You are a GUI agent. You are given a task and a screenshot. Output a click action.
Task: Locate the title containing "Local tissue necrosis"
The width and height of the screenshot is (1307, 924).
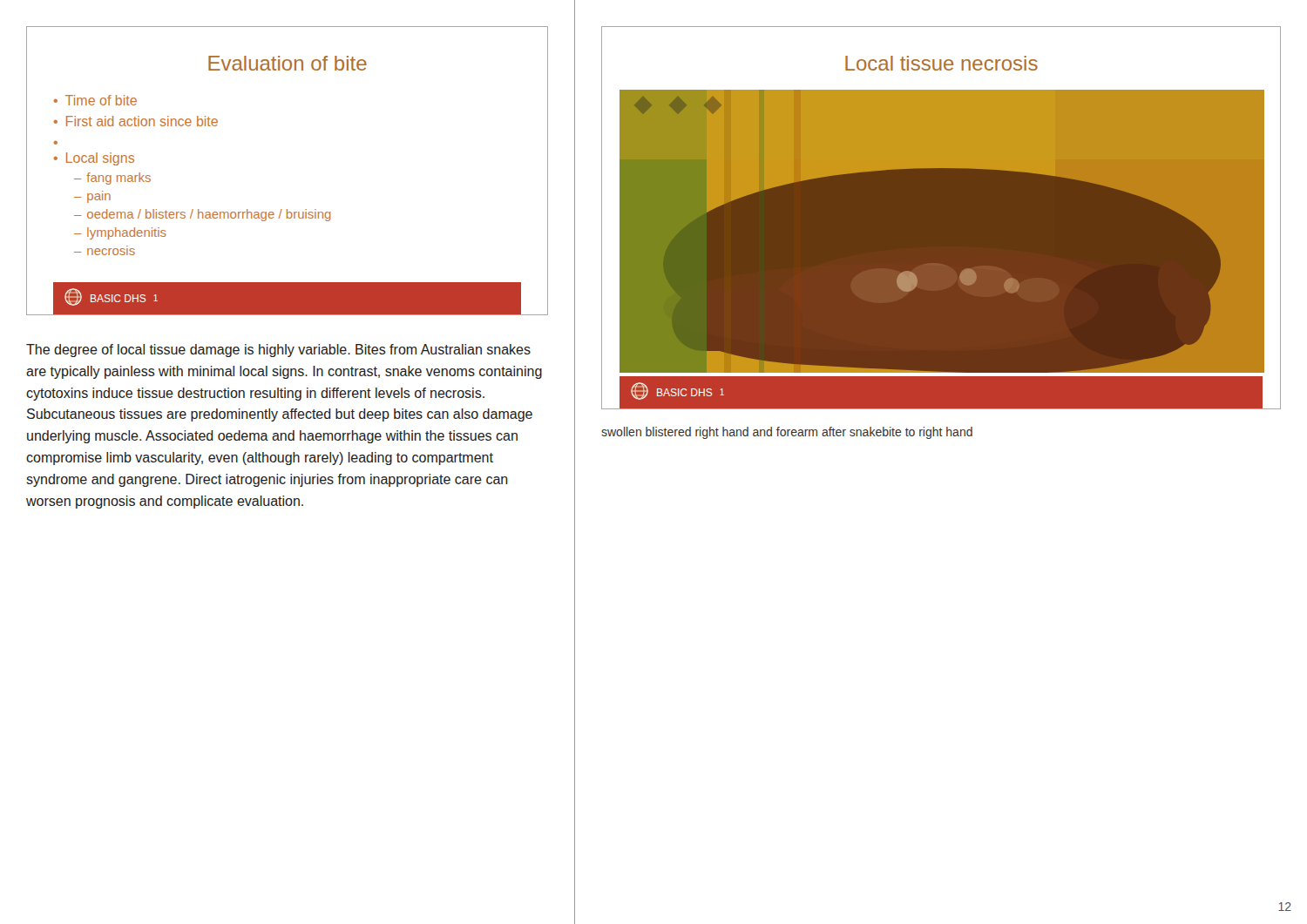point(941,63)
